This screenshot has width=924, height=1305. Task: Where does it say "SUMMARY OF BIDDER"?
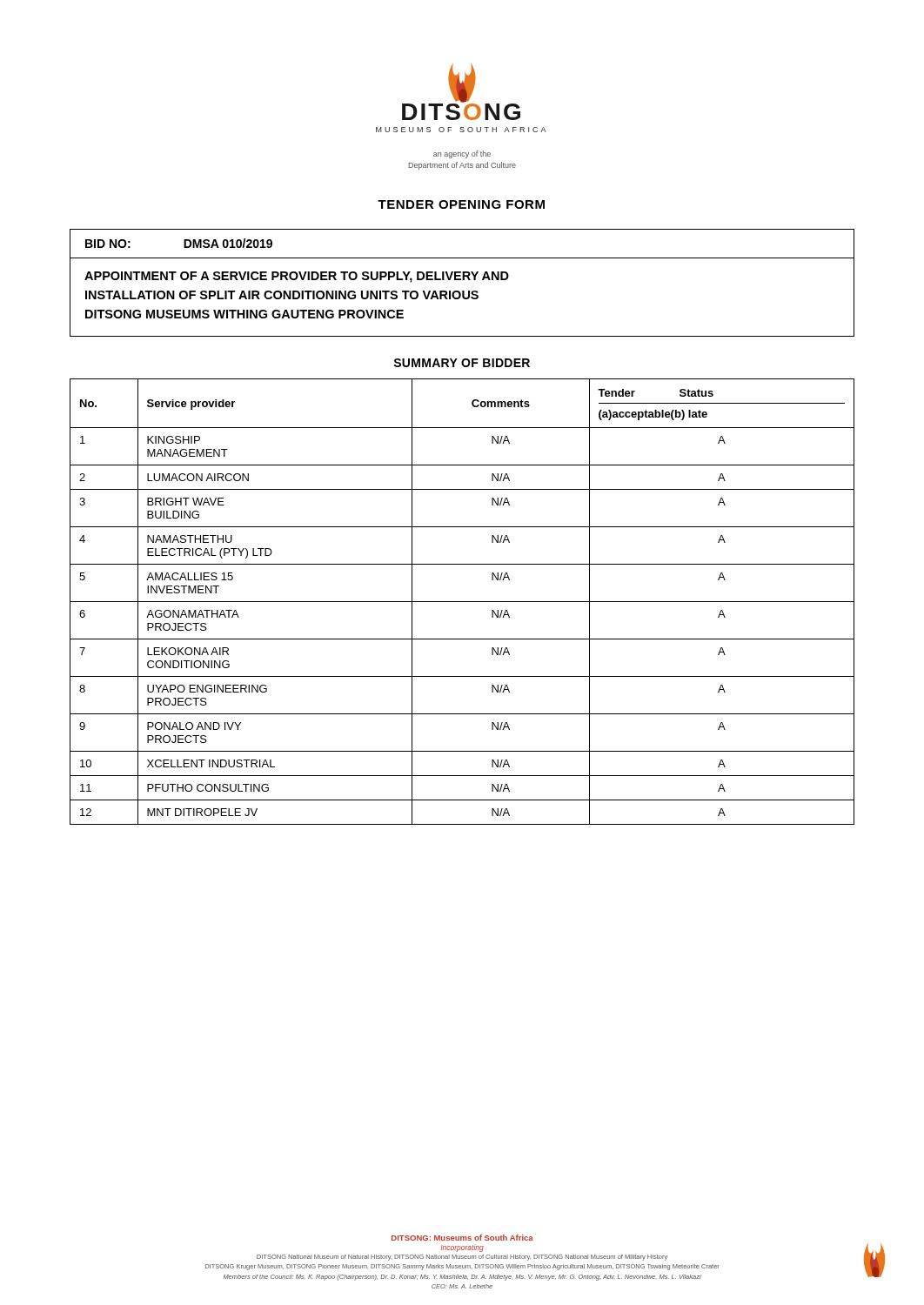click(x=462, y=363)
